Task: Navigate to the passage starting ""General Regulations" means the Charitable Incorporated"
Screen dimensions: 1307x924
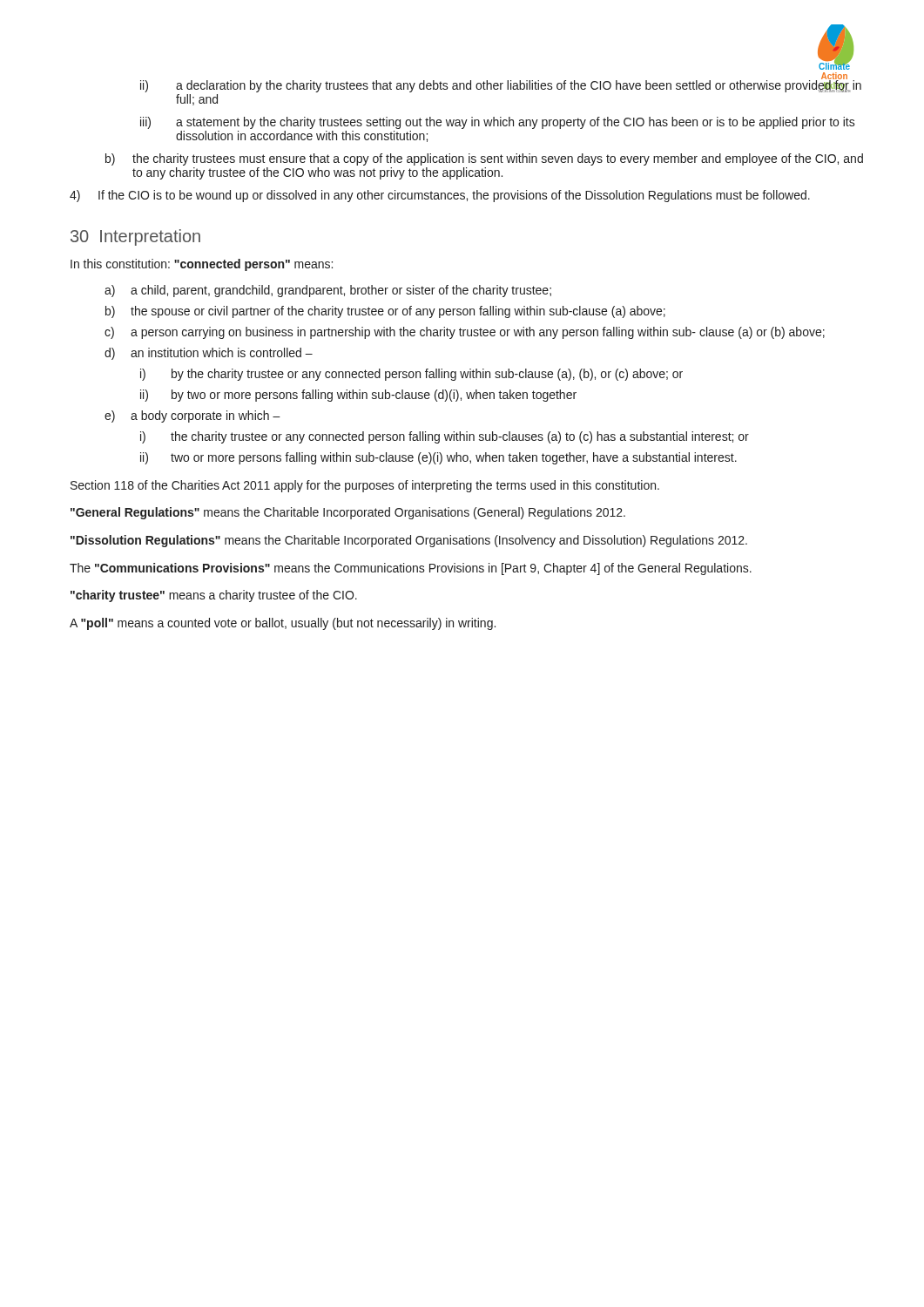Action: [348, 513]
